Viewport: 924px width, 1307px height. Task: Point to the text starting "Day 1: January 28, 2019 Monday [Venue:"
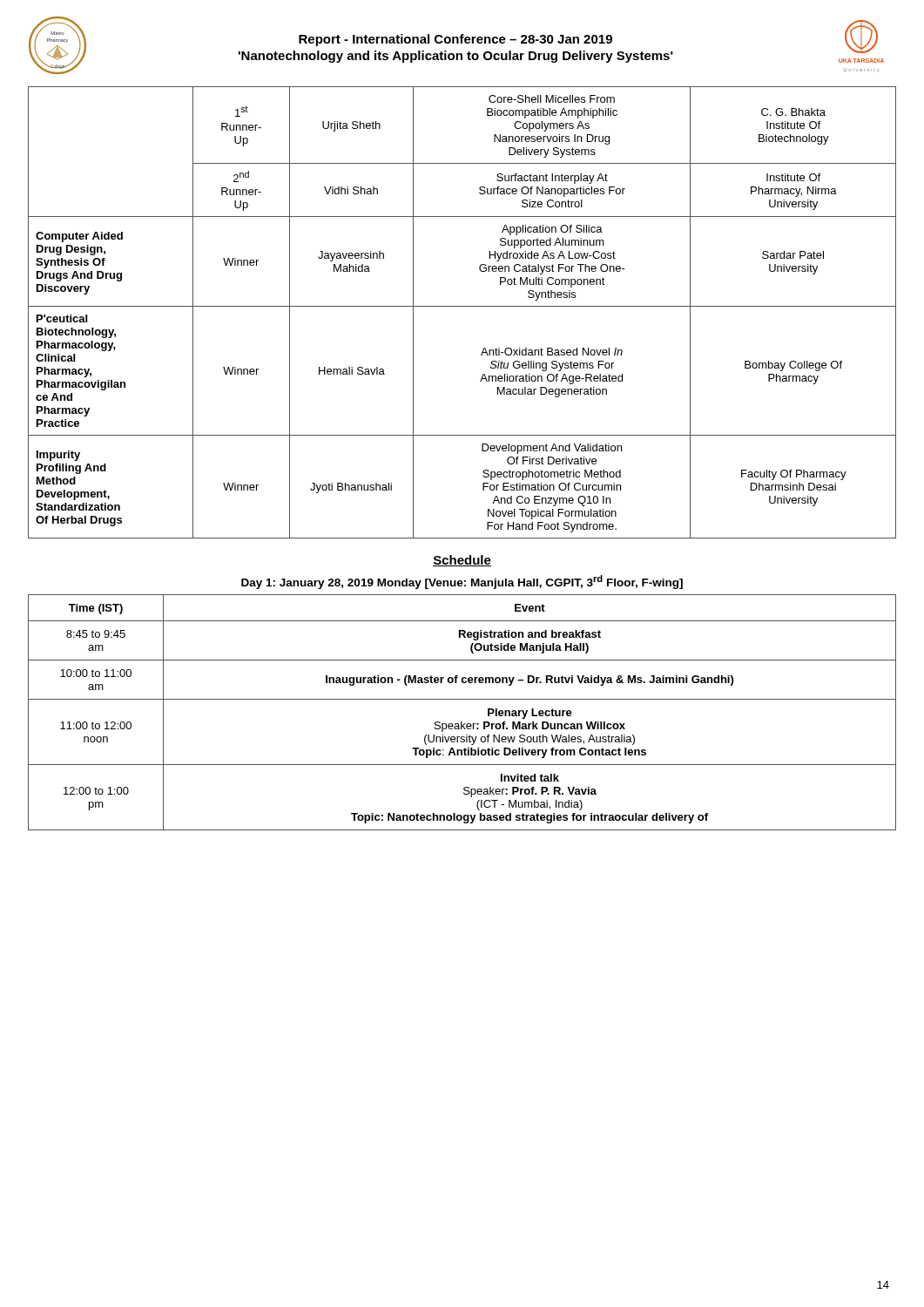(x=462, y=581)
